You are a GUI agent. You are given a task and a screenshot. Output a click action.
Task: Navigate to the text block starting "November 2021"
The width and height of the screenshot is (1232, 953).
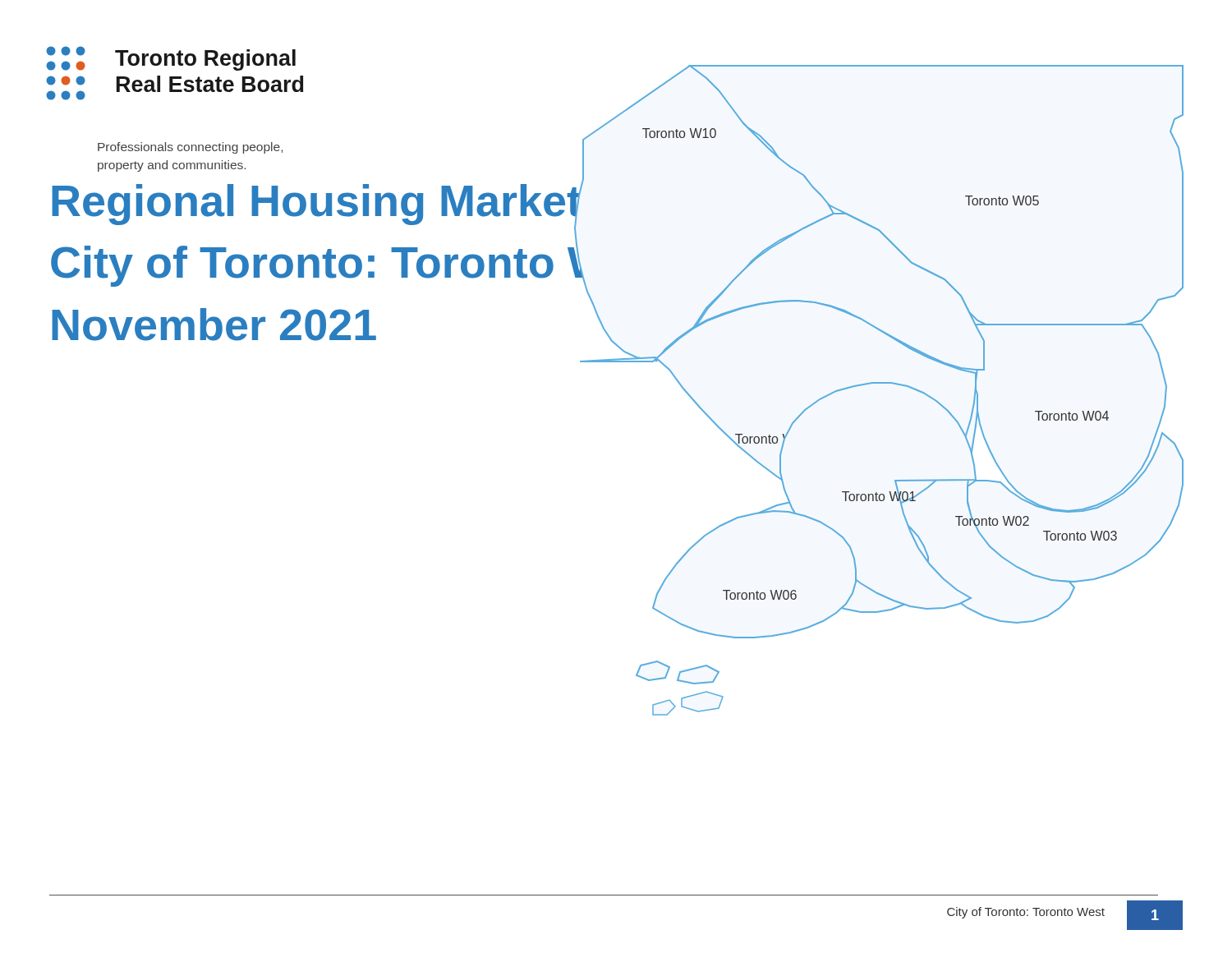click(213, 325)
